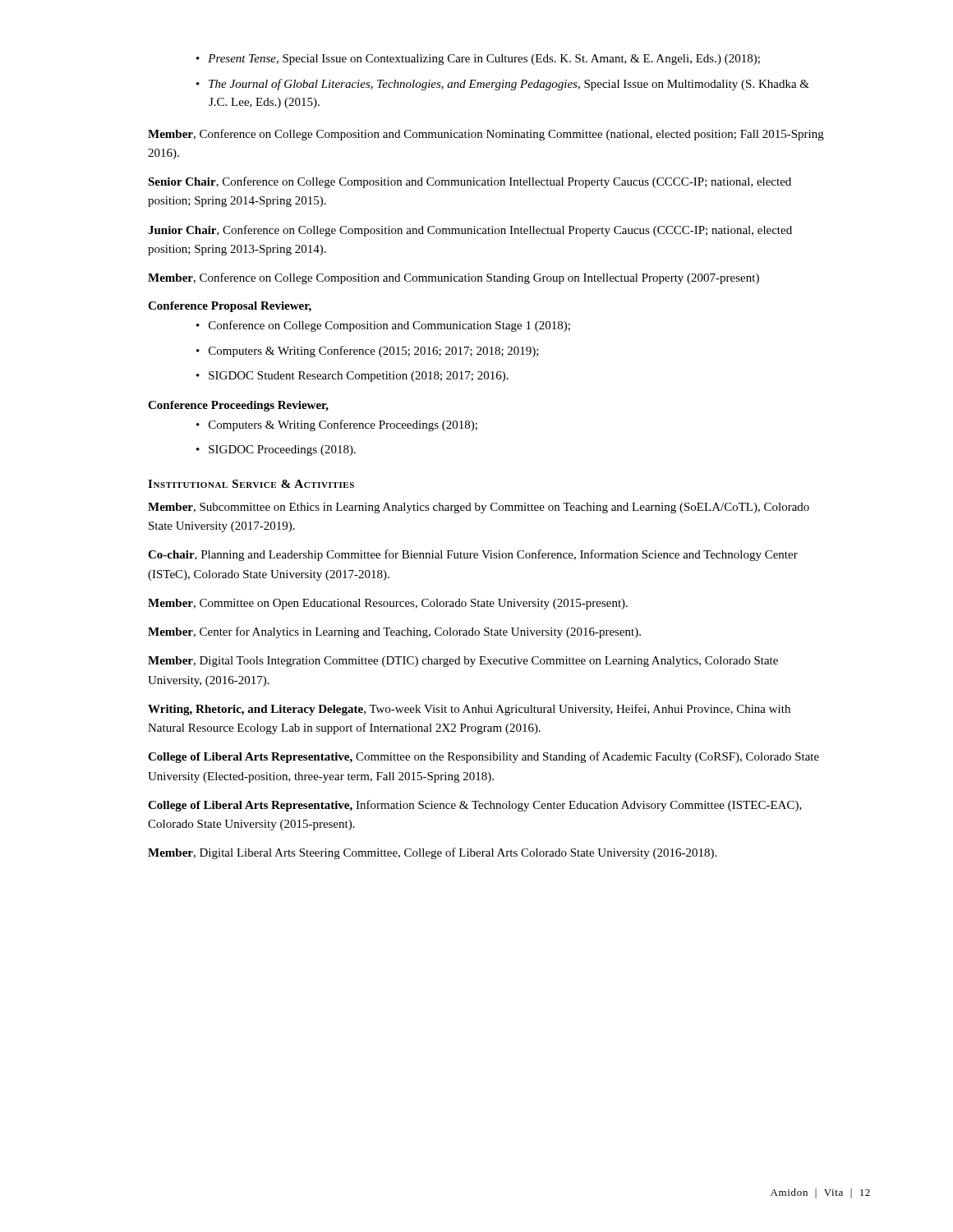Click the passage that begins "Conference on College"
The image size is (953, 1232).
click(509, 326)
